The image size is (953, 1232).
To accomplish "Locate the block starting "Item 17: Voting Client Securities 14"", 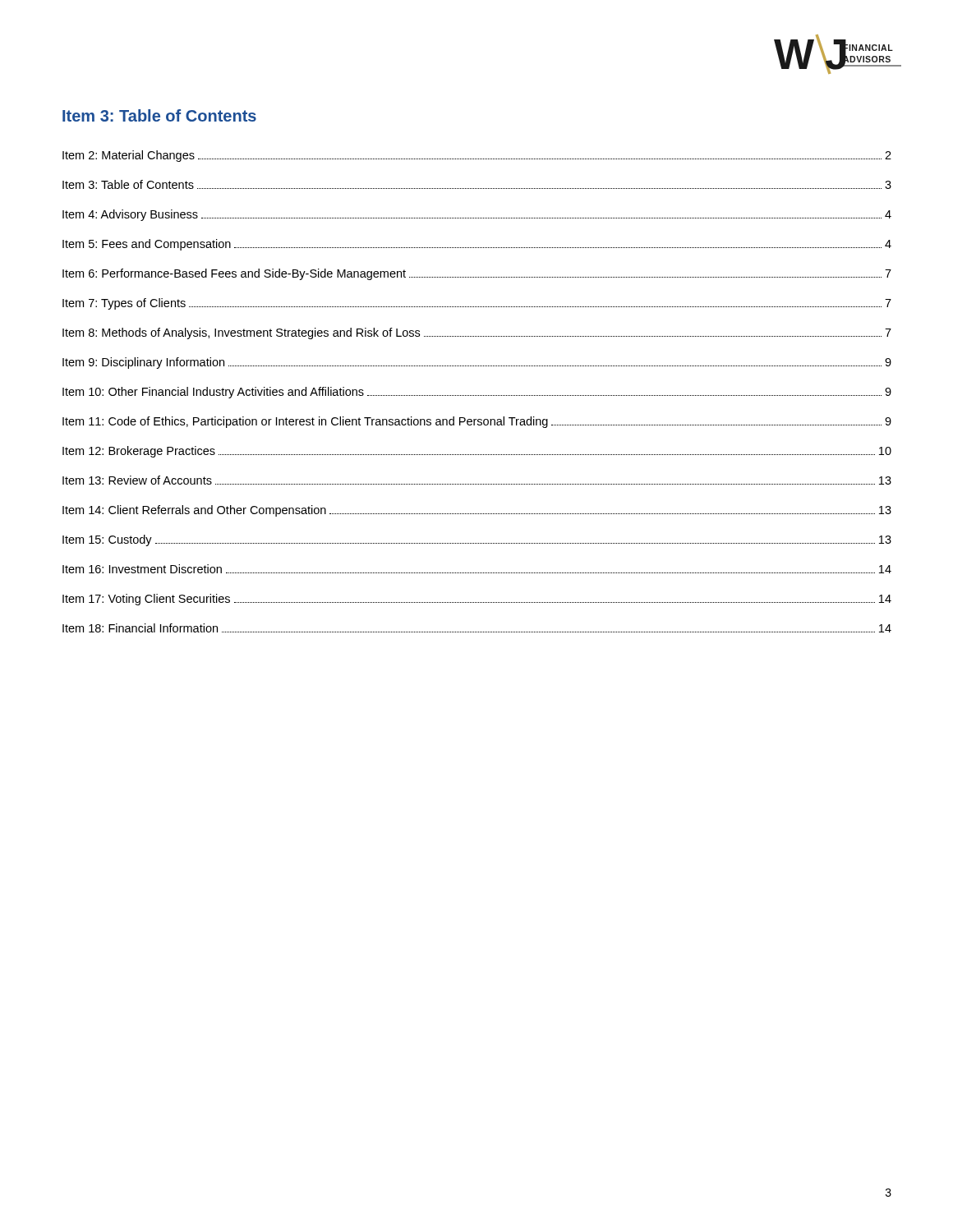I will pos(476,599).
